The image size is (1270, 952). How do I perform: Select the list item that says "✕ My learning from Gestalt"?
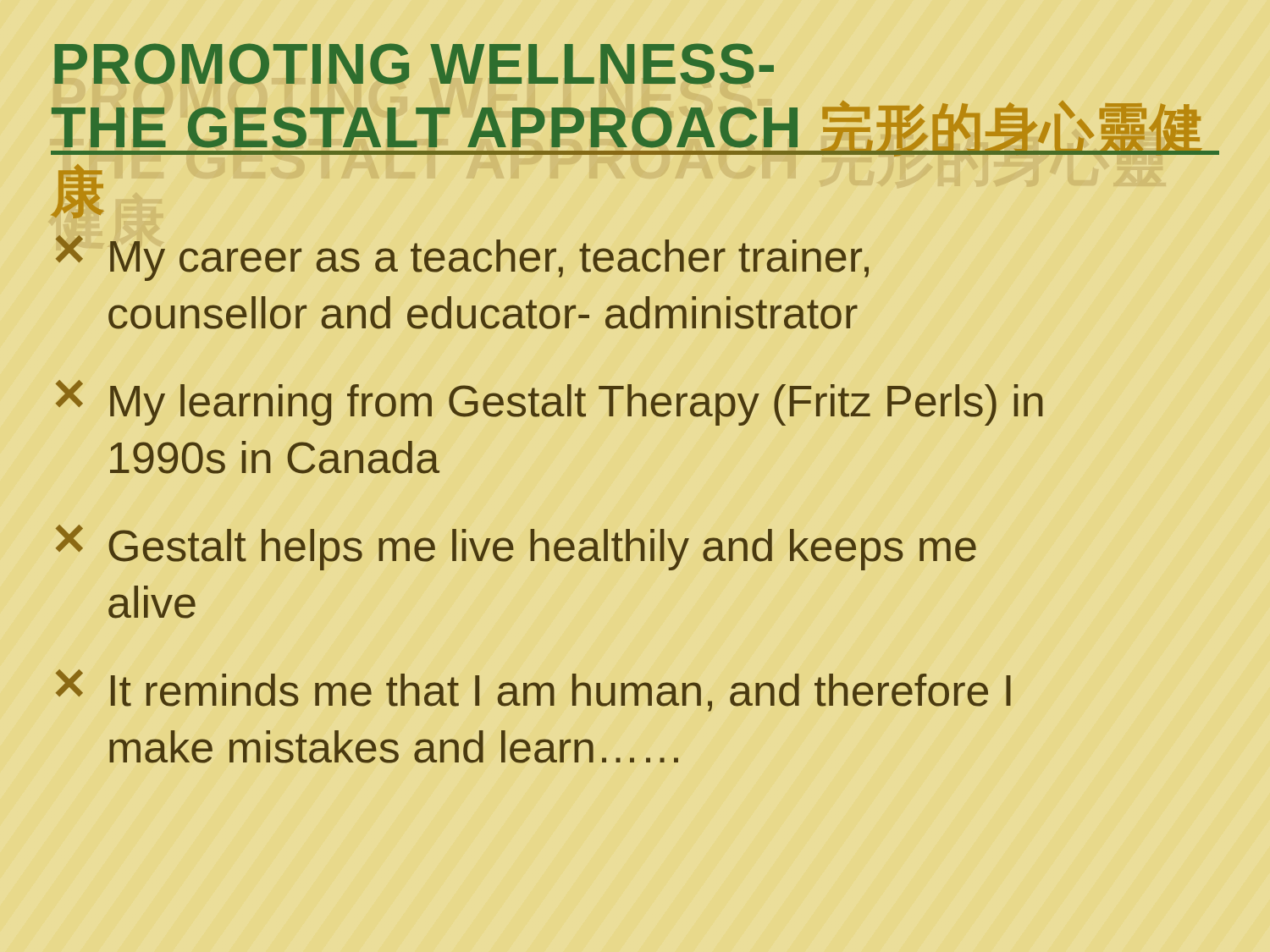(x=548, y=430)
